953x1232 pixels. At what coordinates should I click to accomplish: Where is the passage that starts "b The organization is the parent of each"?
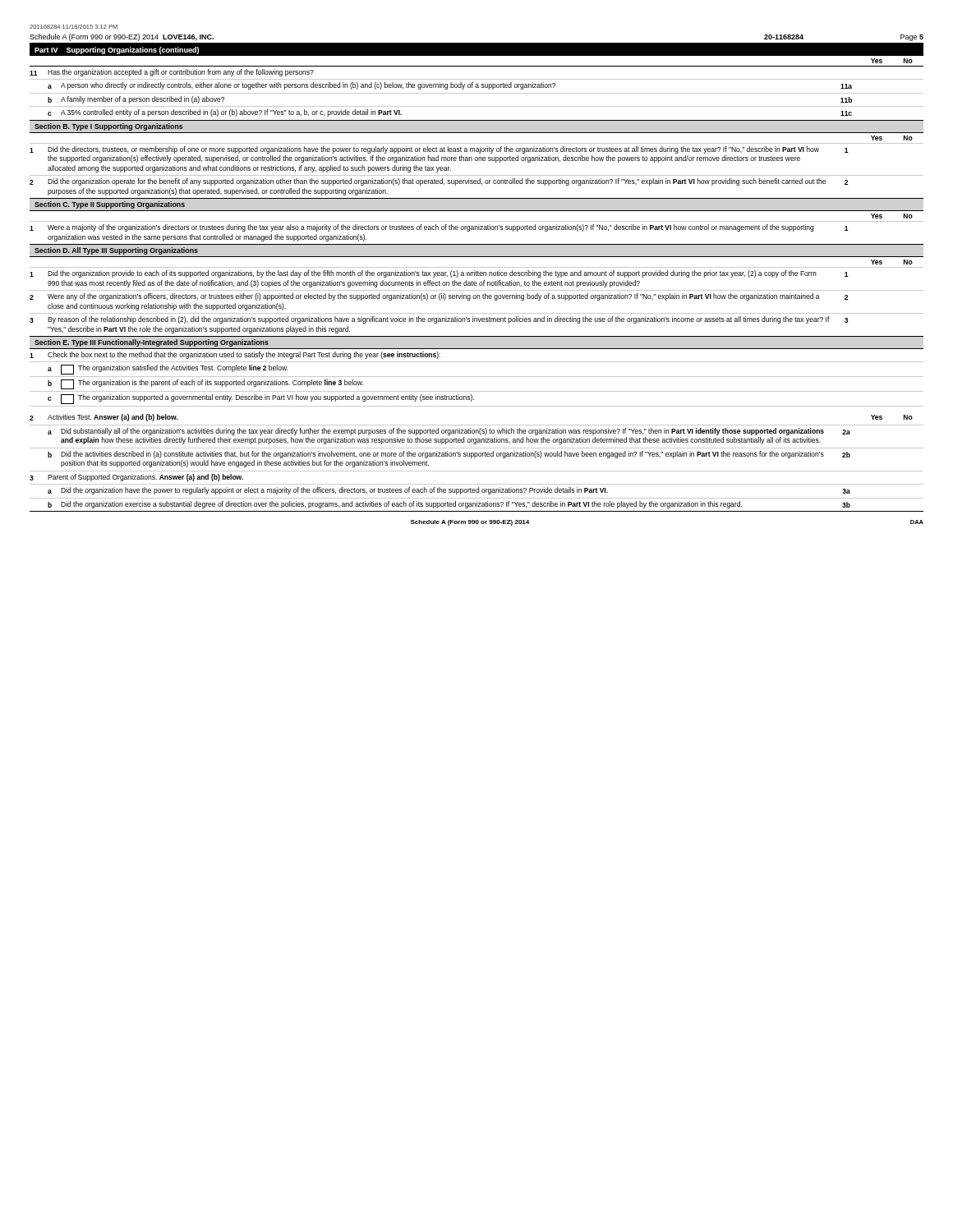click(486, 384)
